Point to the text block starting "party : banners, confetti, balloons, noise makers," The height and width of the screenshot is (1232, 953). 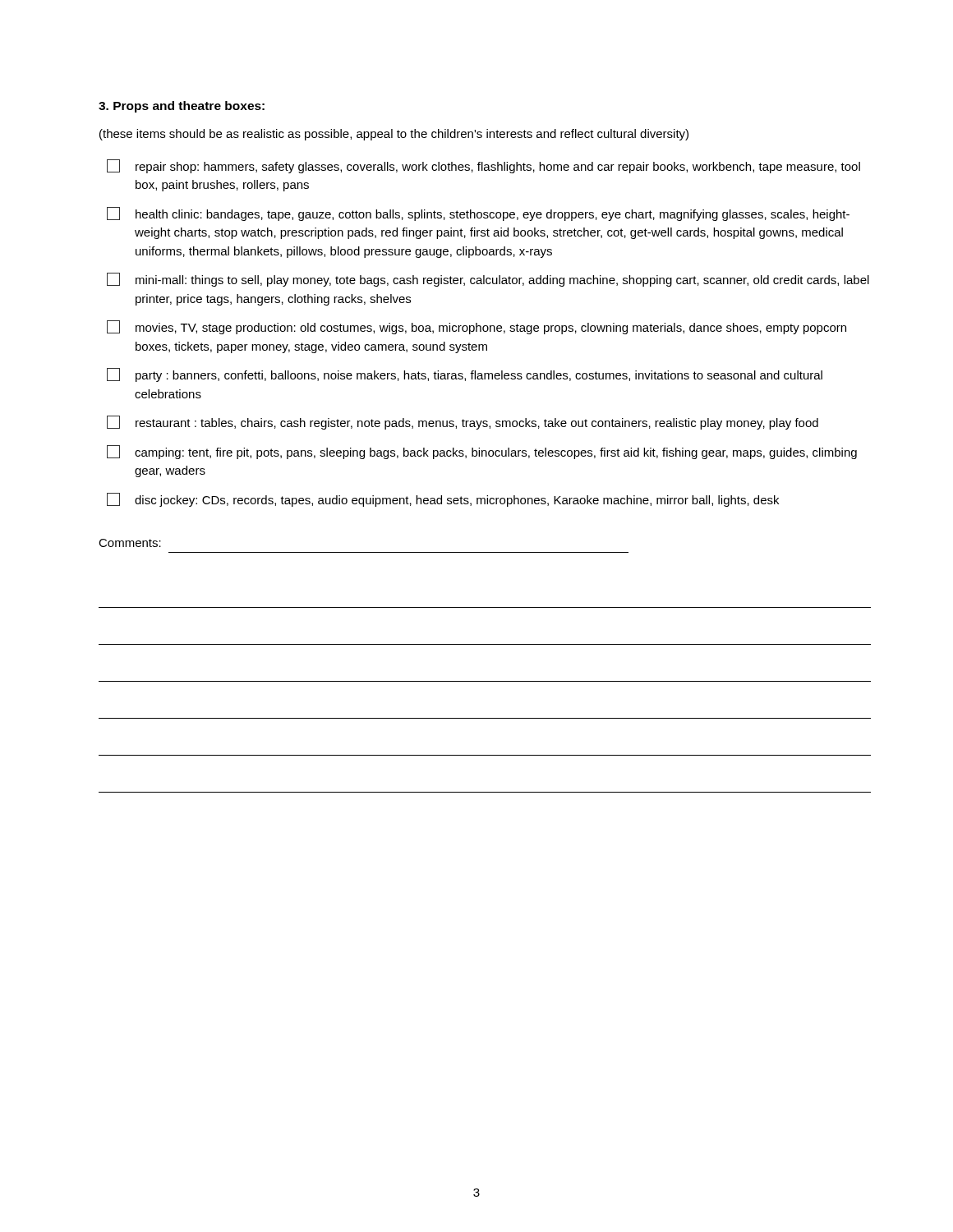click(x=489, y=385)
